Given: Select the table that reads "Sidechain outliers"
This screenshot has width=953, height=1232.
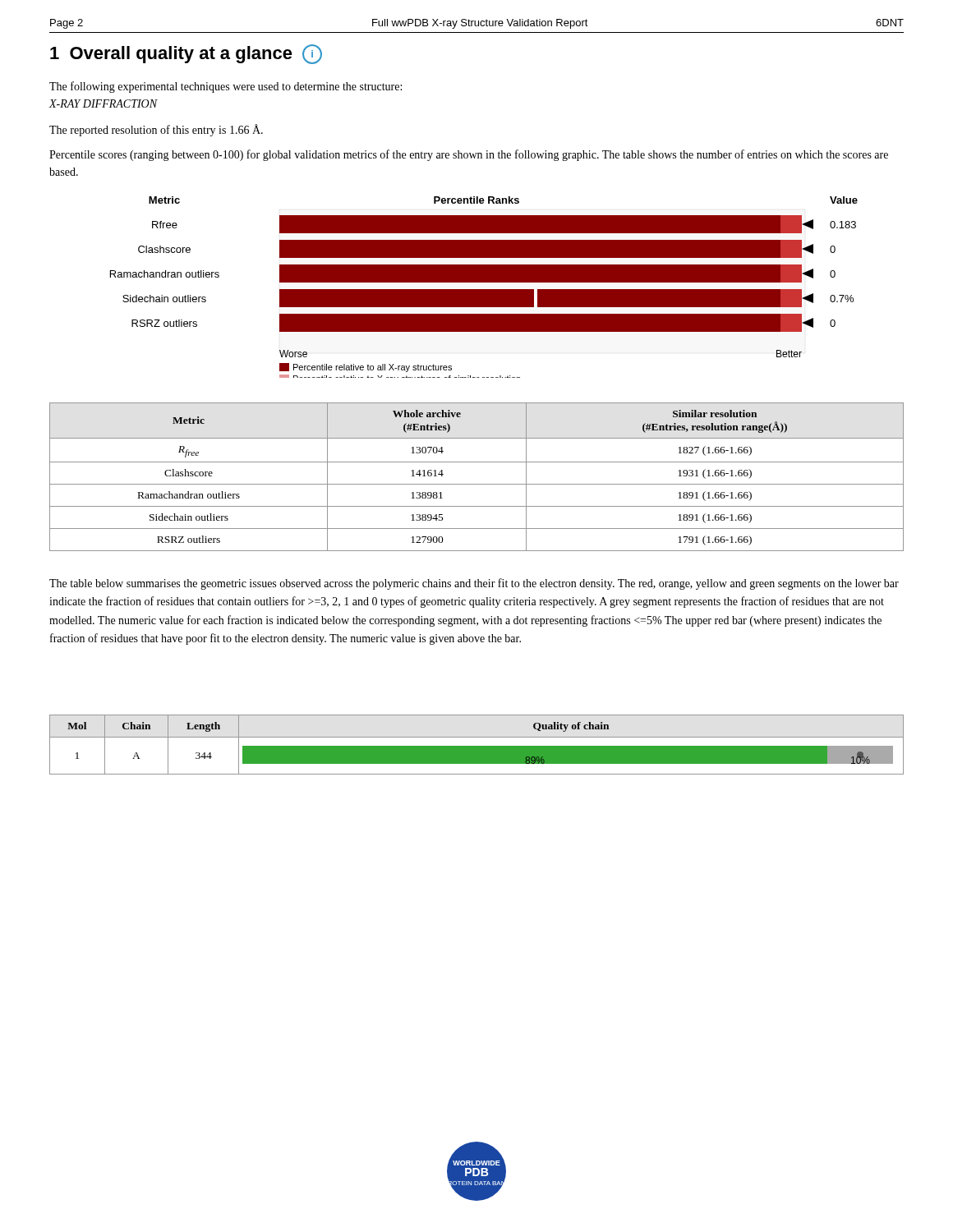Looking at the screenshot, I should [x=476, y=477].
